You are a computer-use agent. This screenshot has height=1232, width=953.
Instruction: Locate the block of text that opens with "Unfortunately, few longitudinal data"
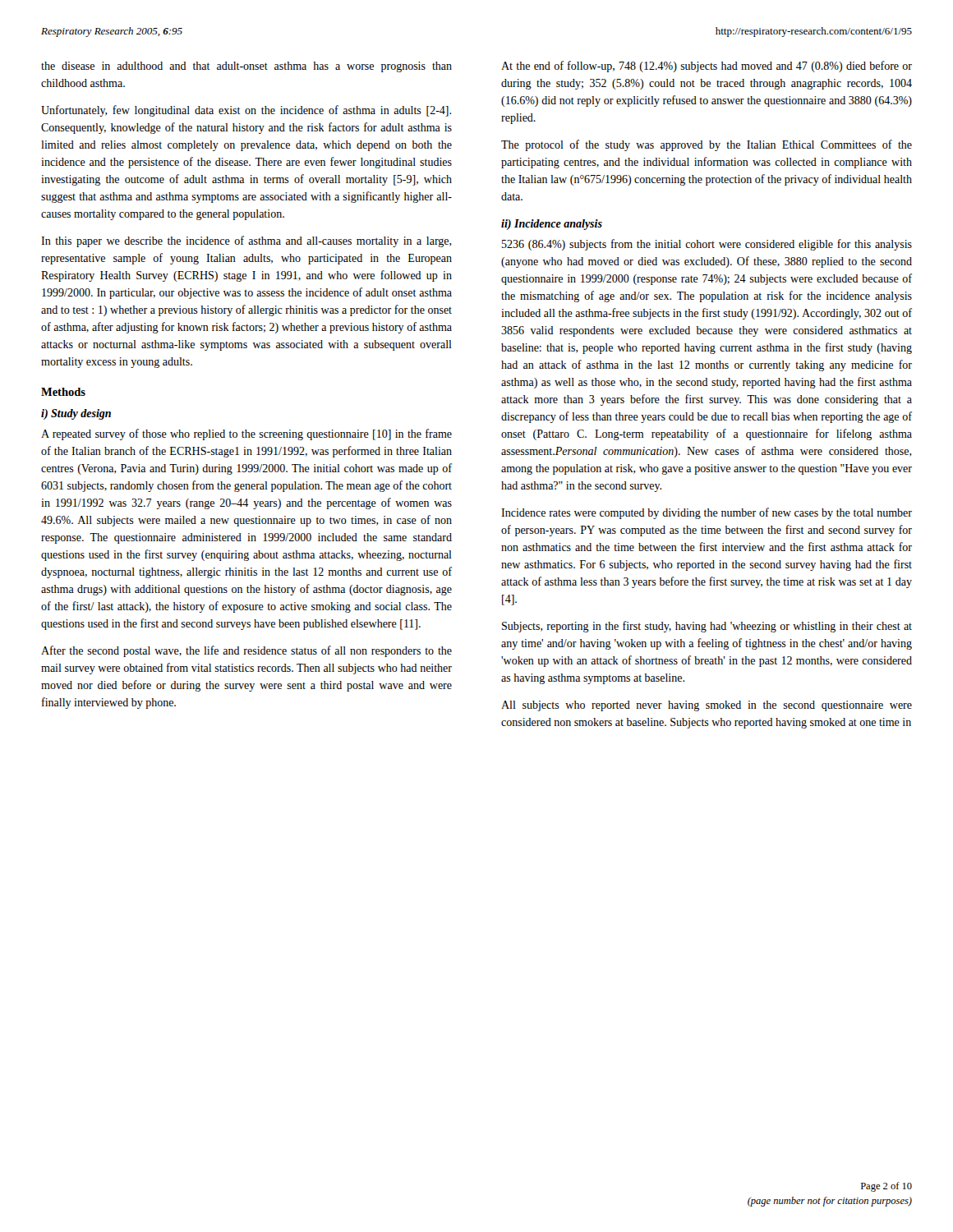pyautogui.click(x=246, y=162)
